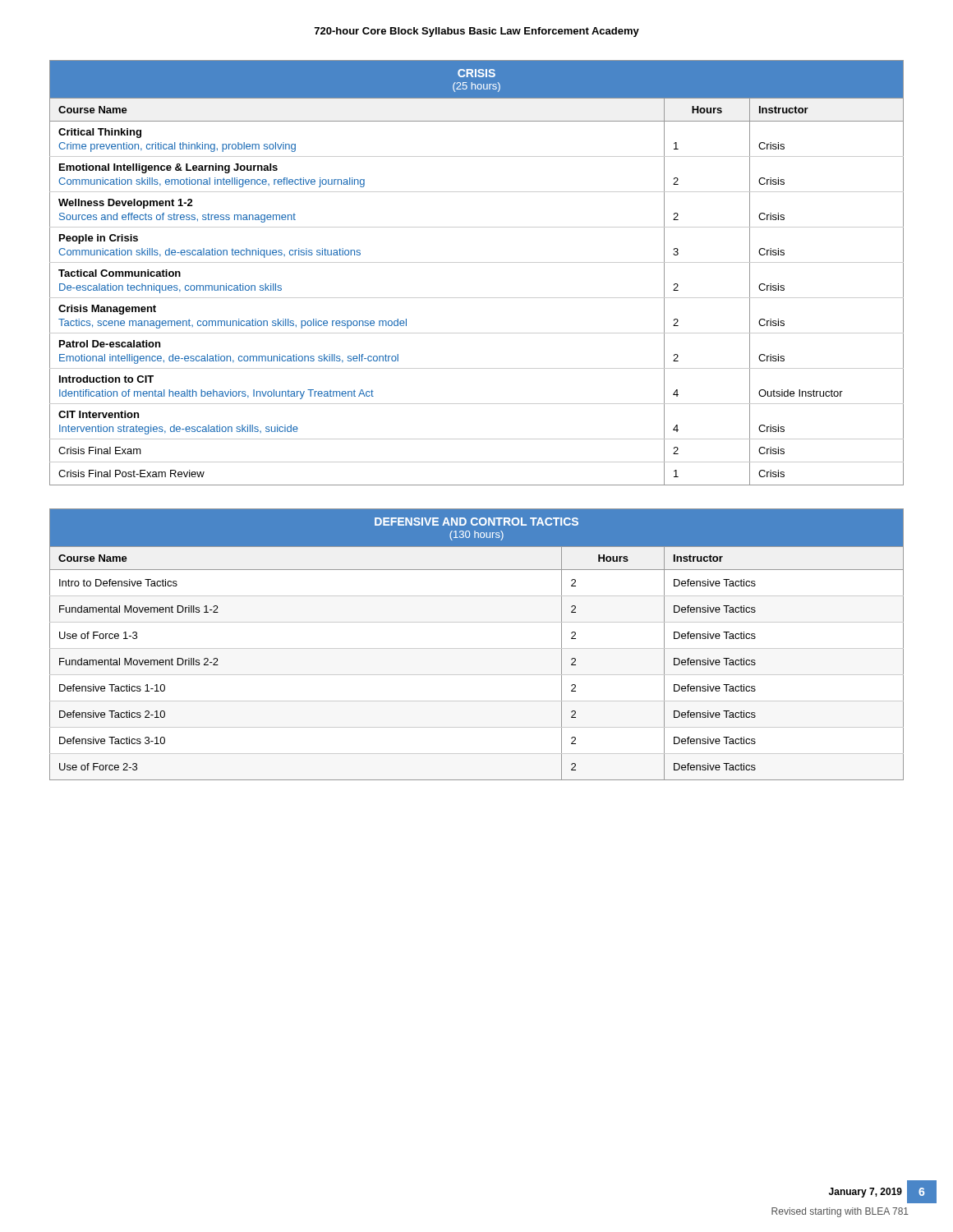Find the table that mentions "CRISIS"
This screenshot has width=953, height=1232.
[x=476, y=273]
